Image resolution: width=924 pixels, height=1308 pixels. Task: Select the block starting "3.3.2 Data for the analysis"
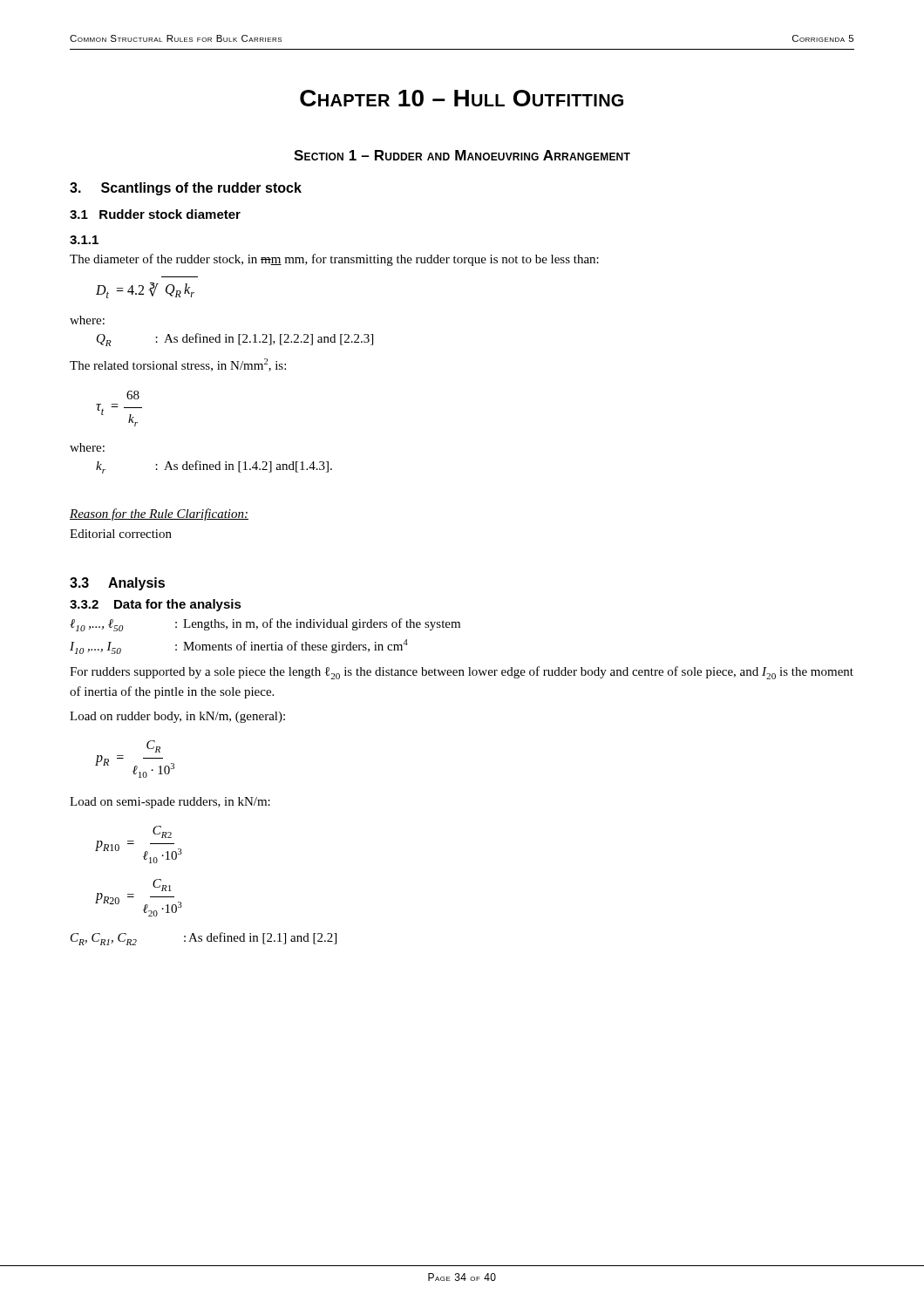(156, 603)
